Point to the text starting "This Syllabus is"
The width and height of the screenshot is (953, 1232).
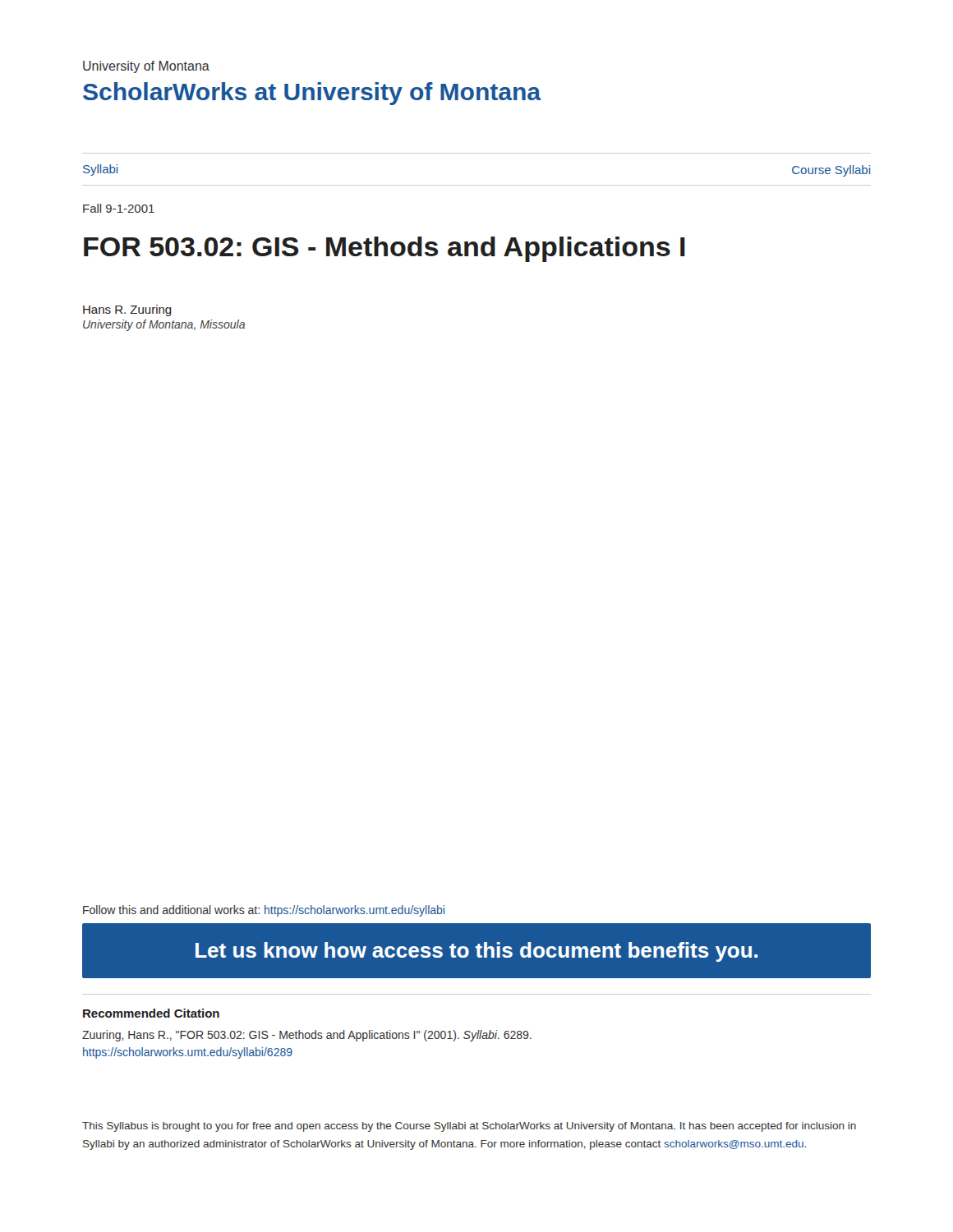tap(469, 1135)
